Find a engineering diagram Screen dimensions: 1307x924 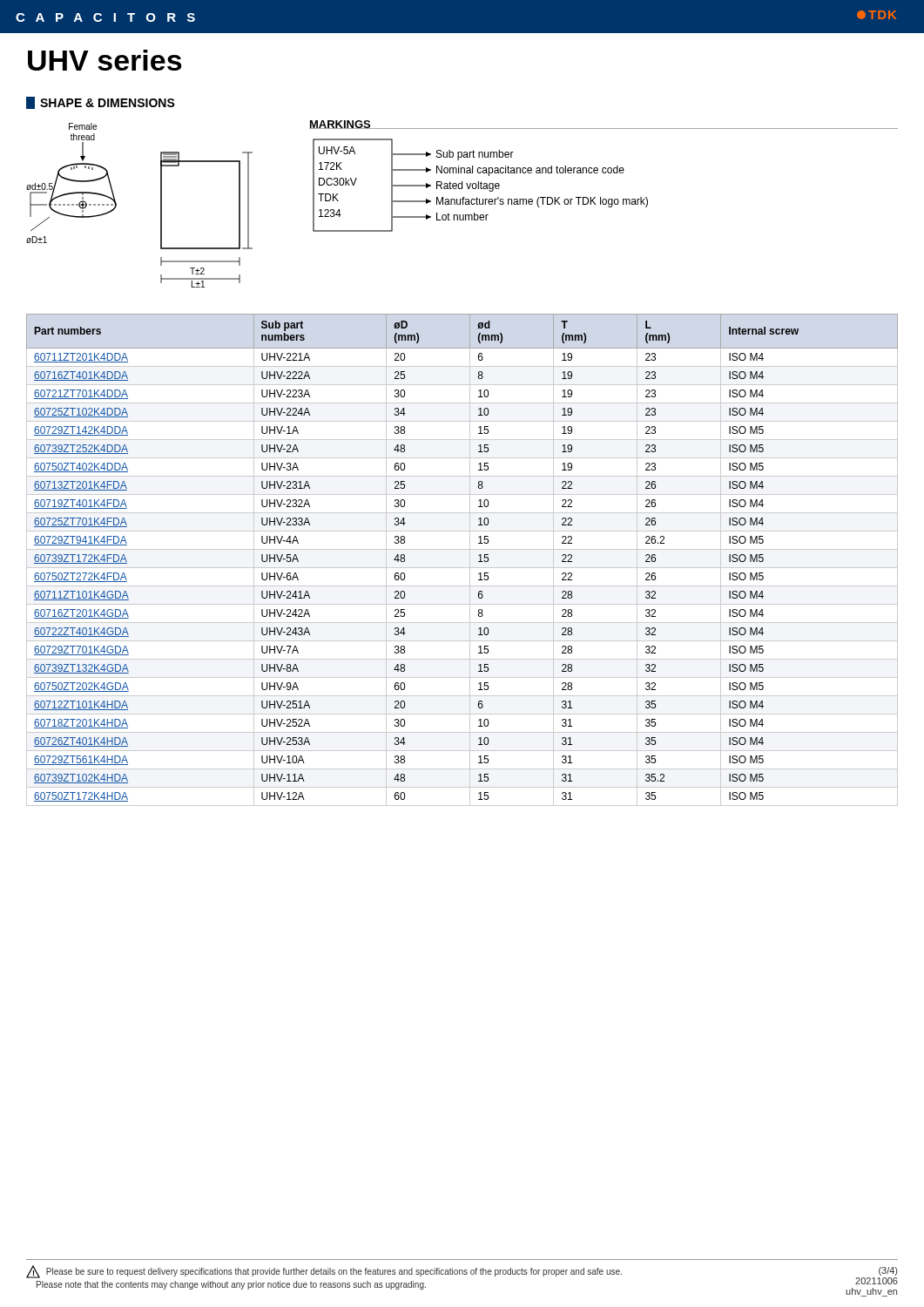pyautogui.click(x=148, y=203)
